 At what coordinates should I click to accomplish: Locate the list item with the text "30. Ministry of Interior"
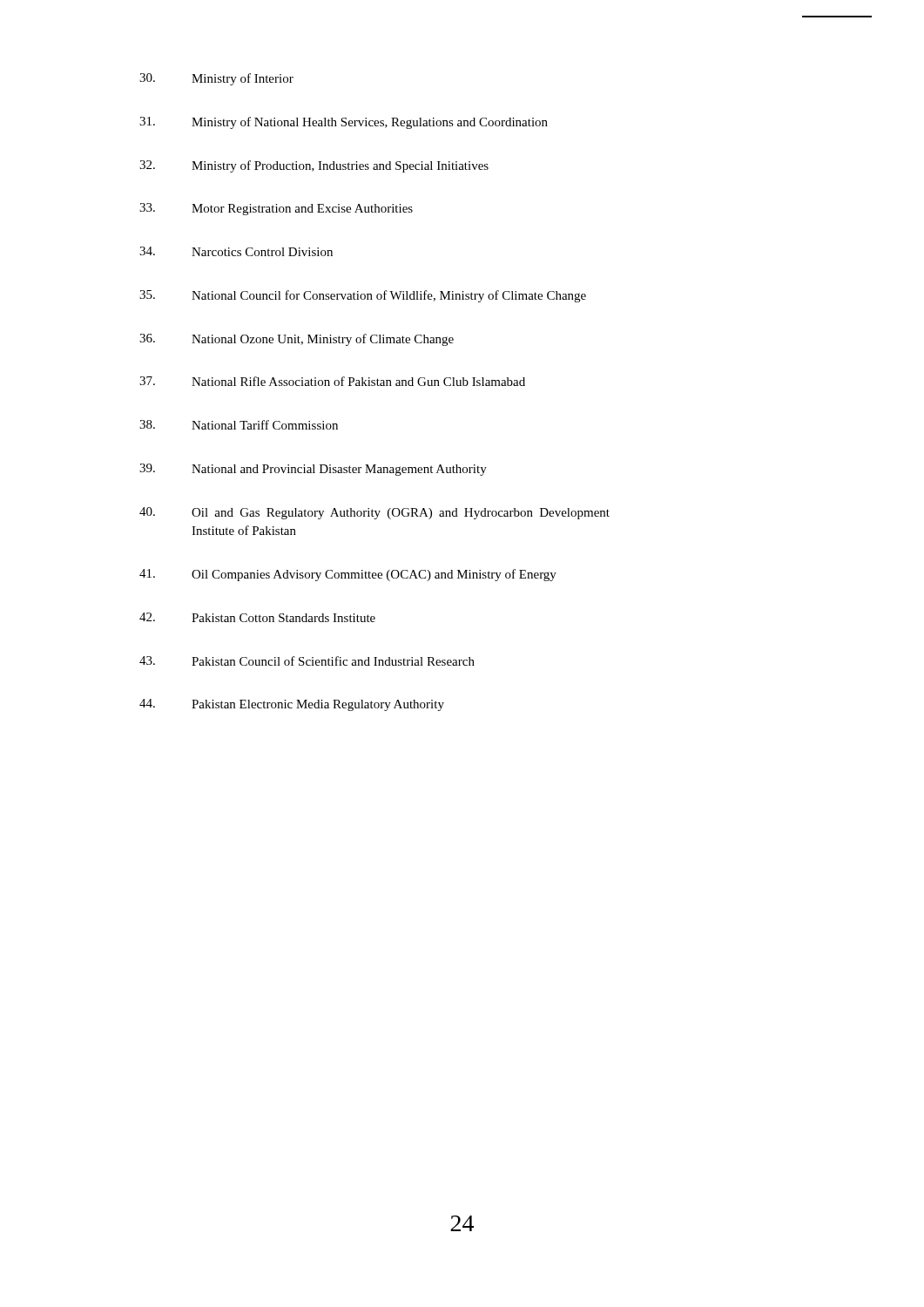216,79
